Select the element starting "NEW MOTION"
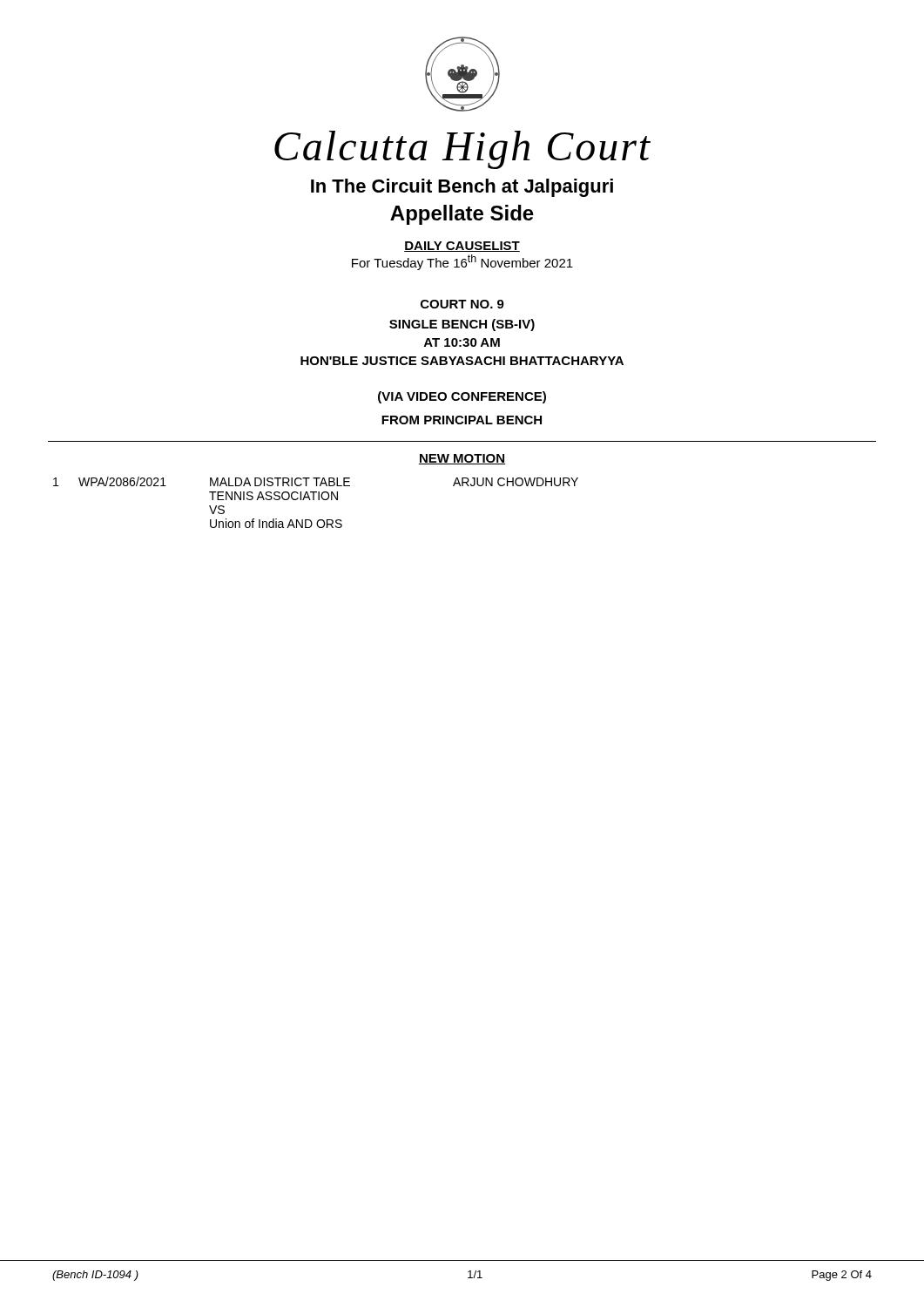Image resolution: width=924 pixels, height=1307 pixels. 462,458
